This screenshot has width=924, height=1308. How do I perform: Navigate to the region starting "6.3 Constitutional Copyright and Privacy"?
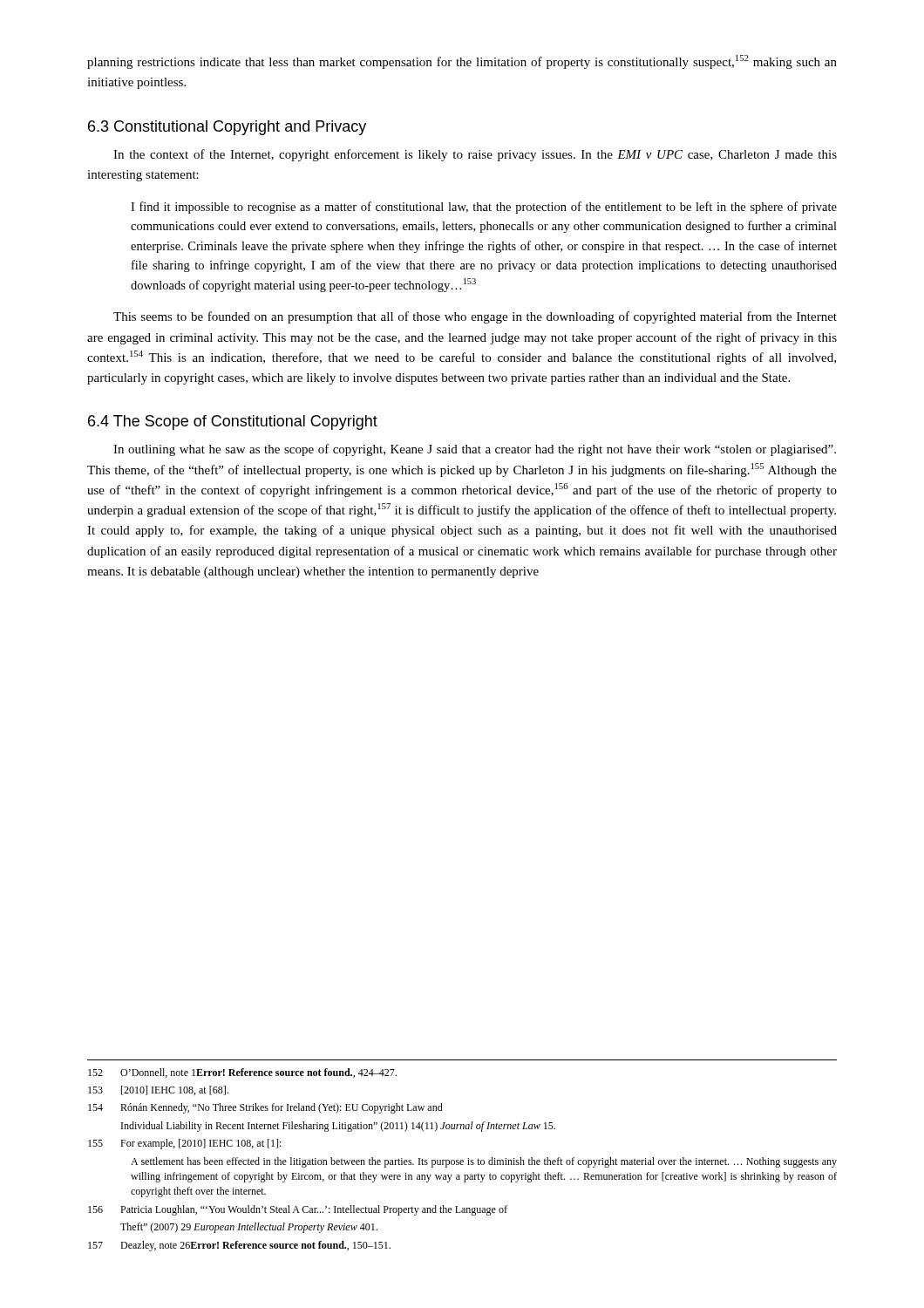pos(227,126)
